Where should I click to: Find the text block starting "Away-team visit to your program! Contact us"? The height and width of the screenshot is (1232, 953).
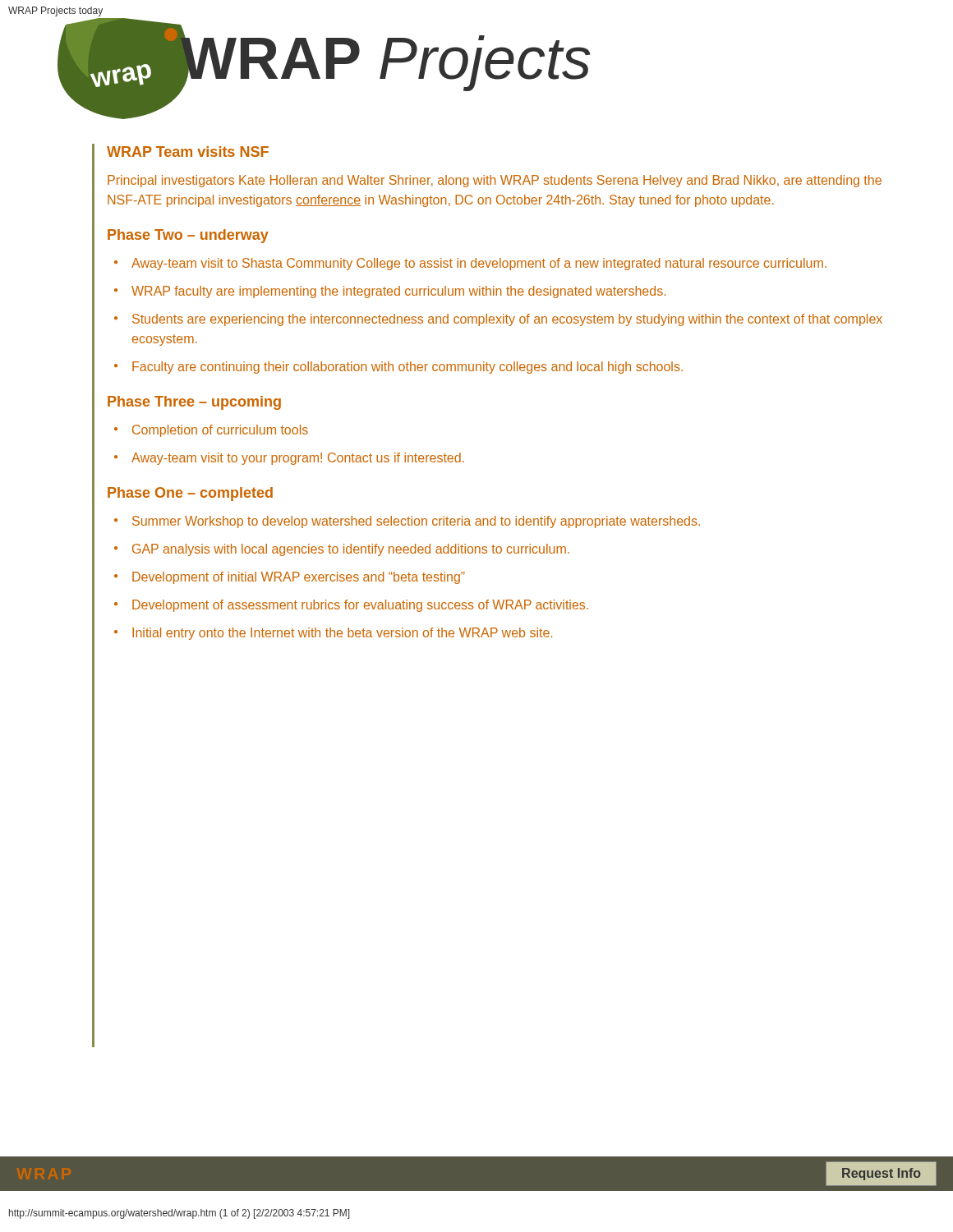298,458
